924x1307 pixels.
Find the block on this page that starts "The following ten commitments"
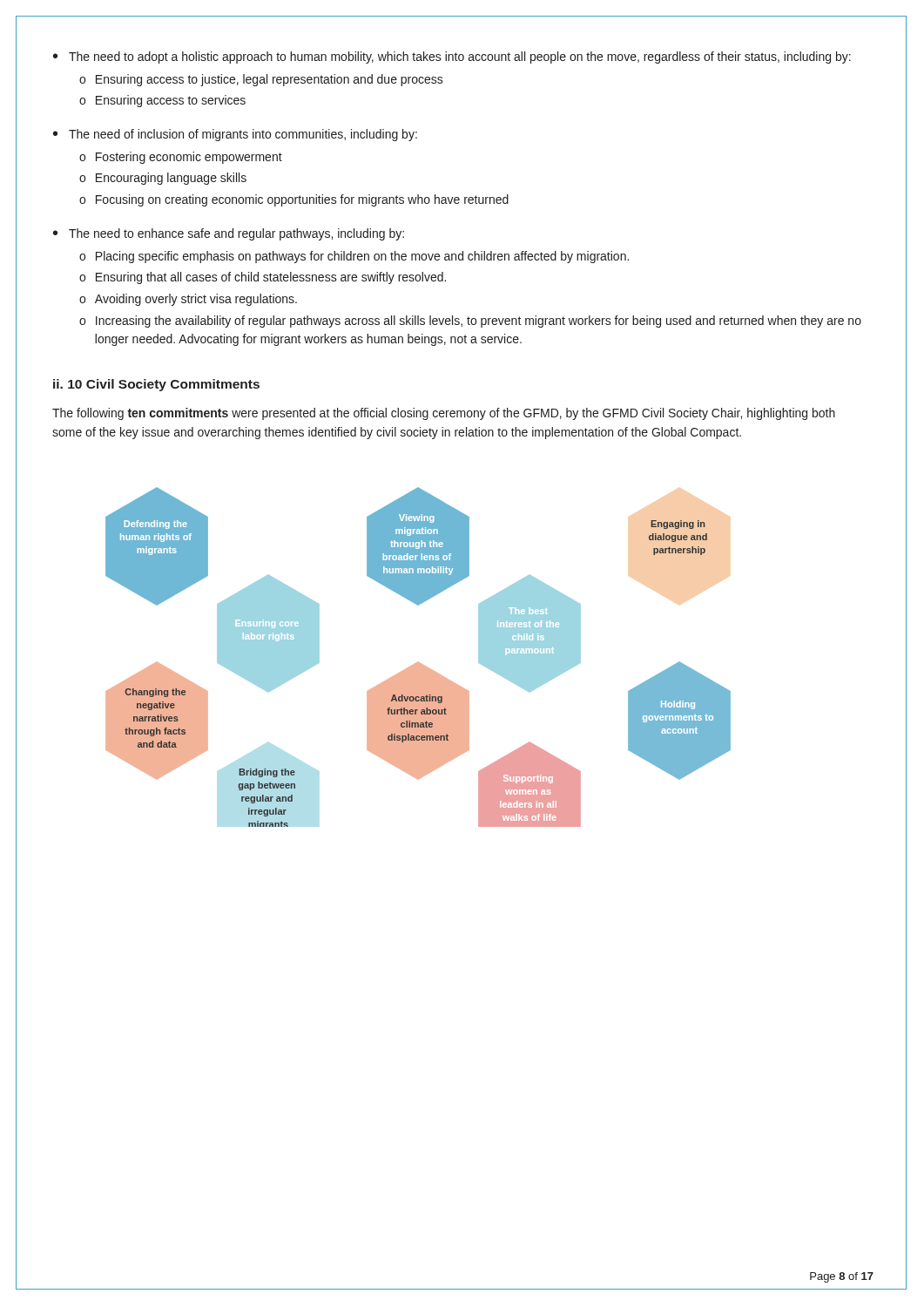coord(444,422)
